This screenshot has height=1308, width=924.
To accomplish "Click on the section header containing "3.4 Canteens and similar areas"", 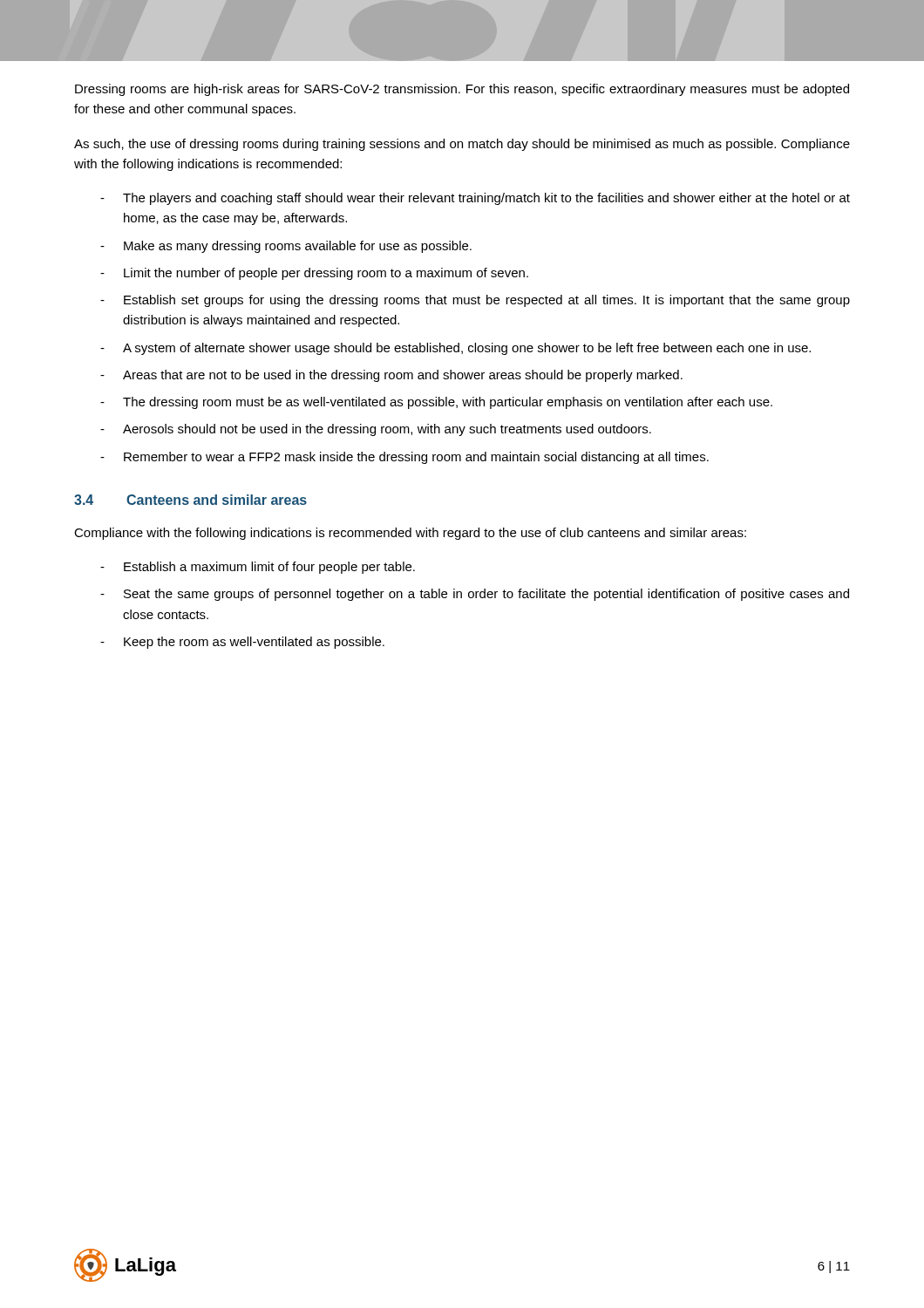I will (x=191, y=500).
